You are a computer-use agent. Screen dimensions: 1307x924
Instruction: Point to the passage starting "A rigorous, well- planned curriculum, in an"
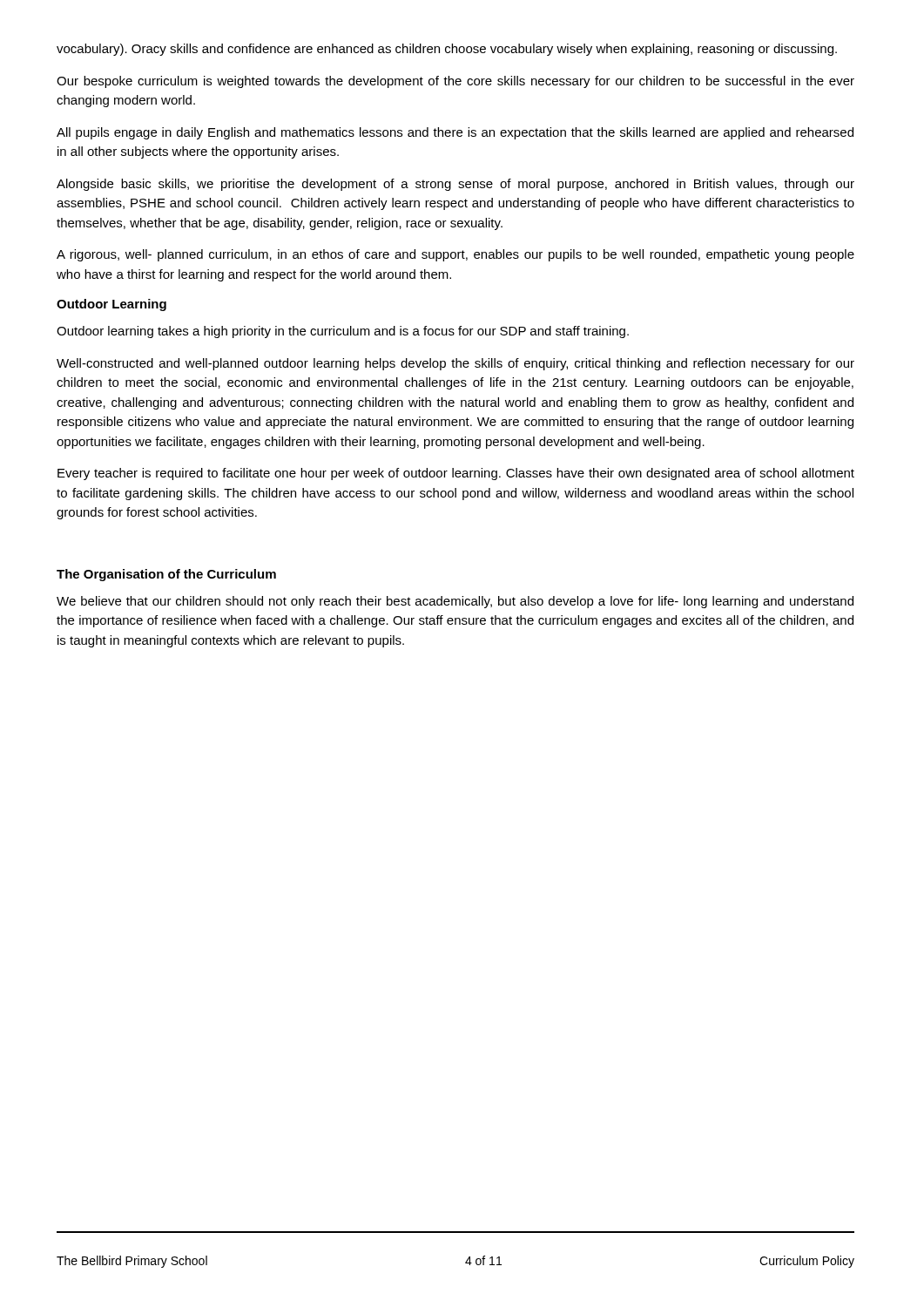coord(455,264)
